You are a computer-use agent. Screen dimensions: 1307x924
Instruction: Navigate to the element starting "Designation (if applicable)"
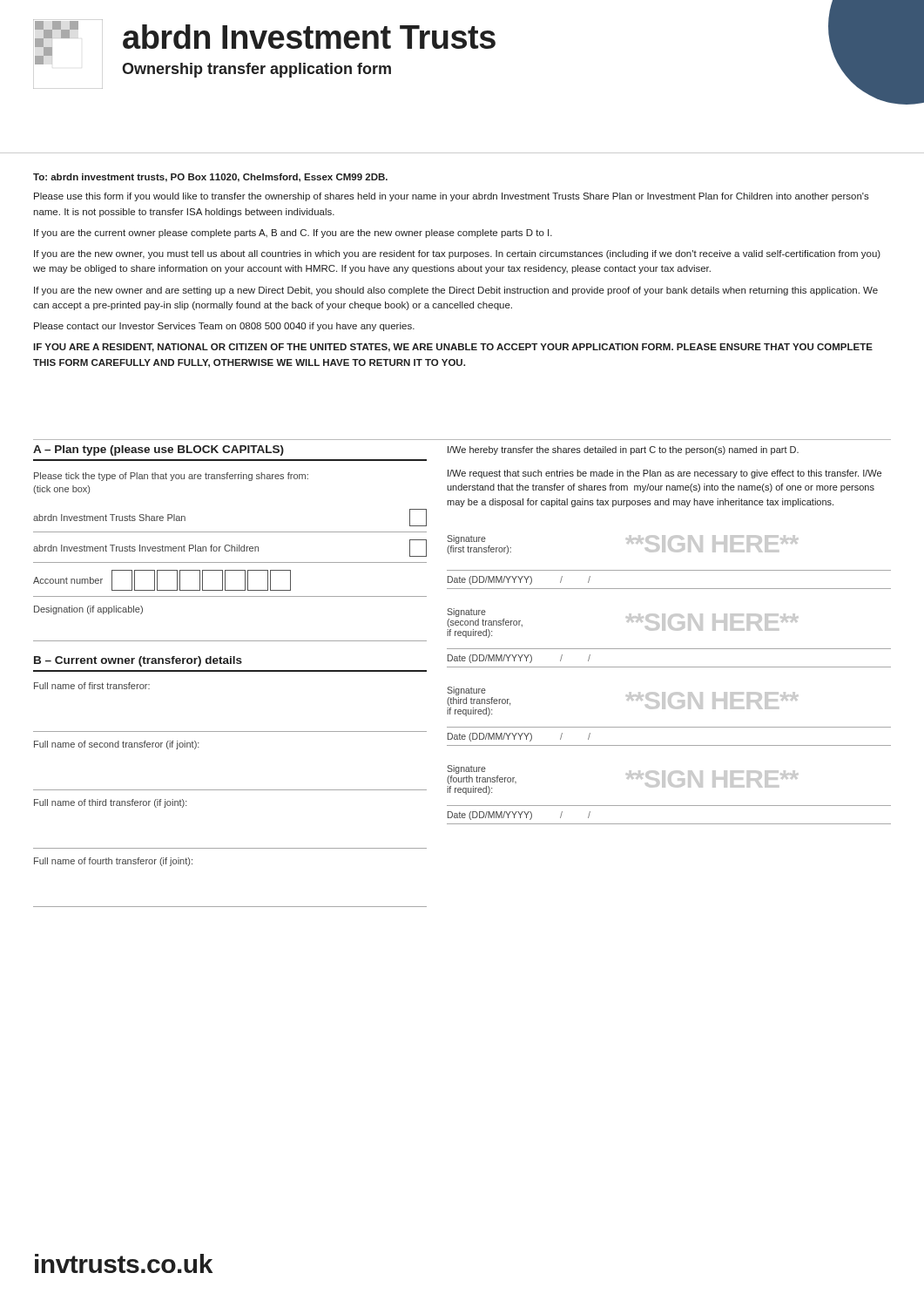pyautogui.click(x=88, y=610)
